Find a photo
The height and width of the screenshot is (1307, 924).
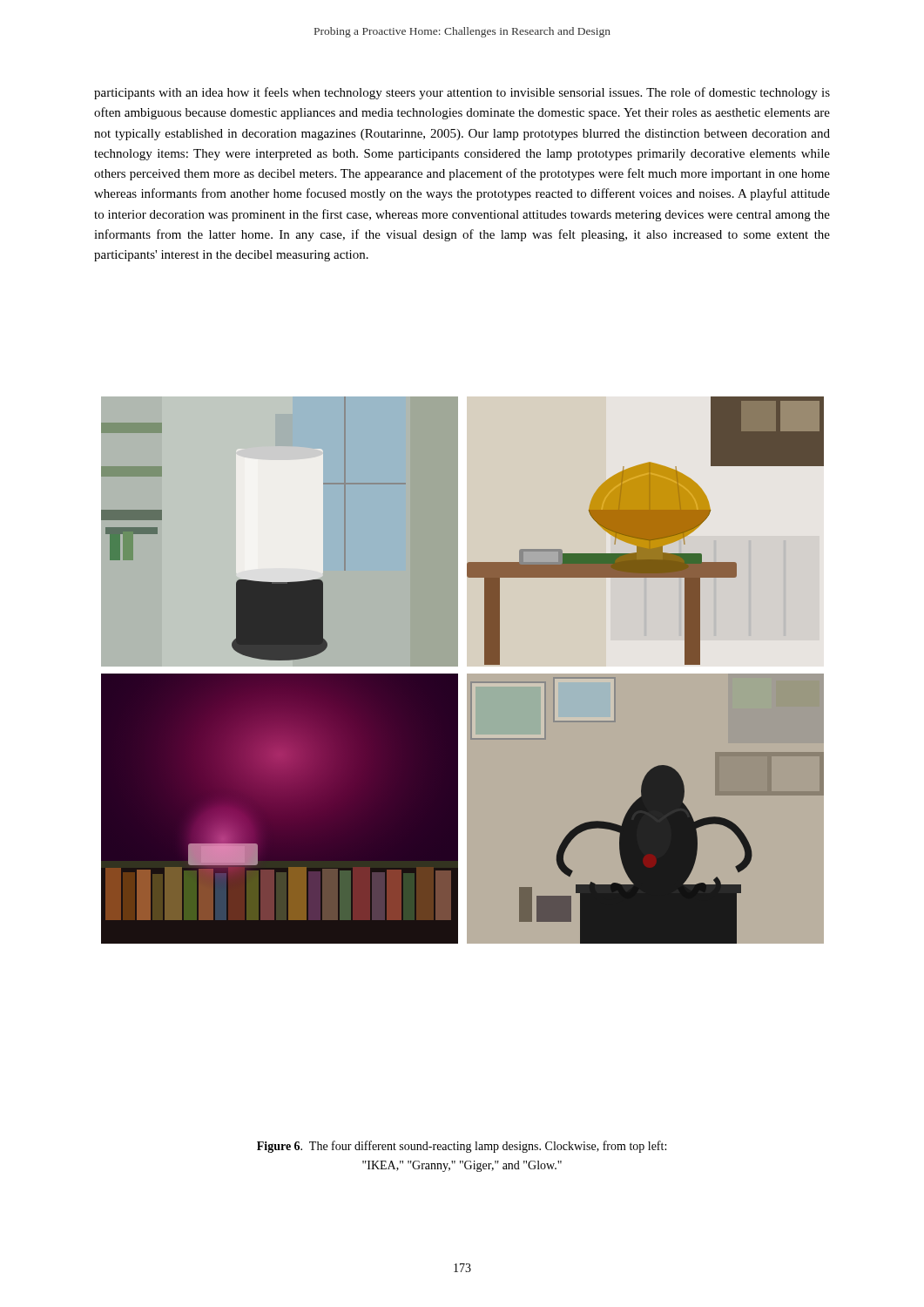(462, 670)
